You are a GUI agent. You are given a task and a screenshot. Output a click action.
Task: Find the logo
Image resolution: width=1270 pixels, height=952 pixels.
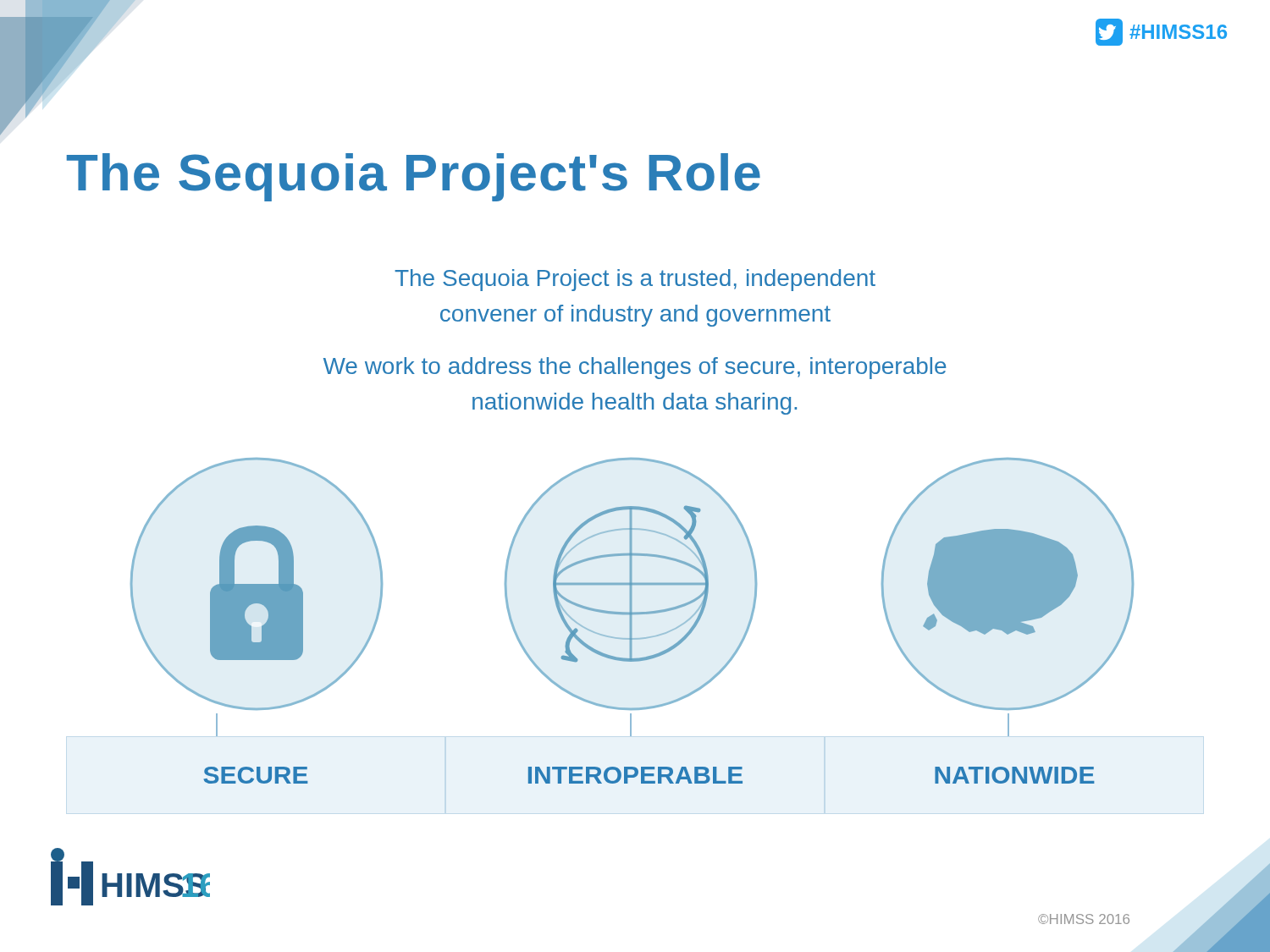tap(130, 878)
